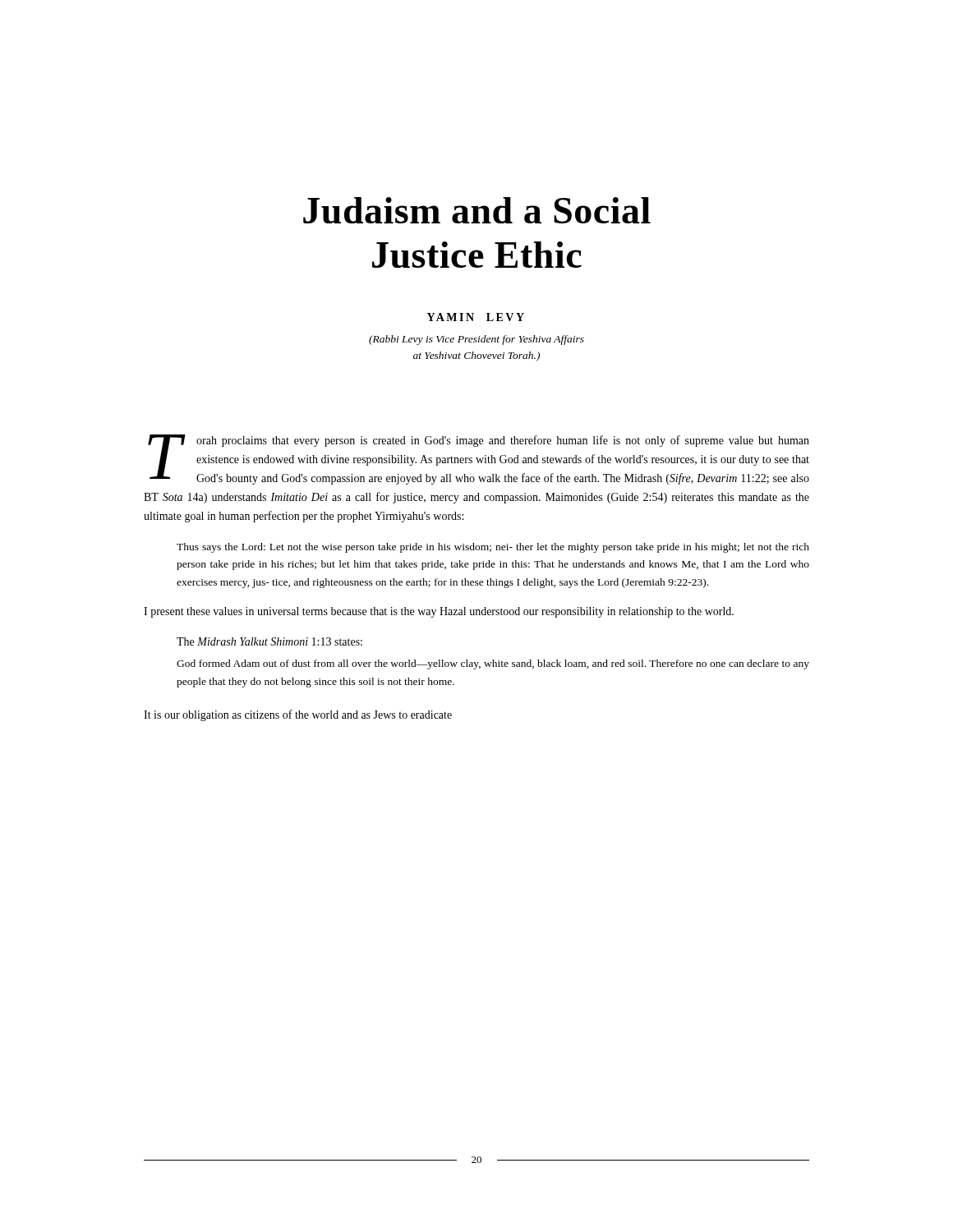This screenshot has width=953, height=1232.
Task: Click on the text block containing "T orah proclaims that every person"
Action: (476, 479)
